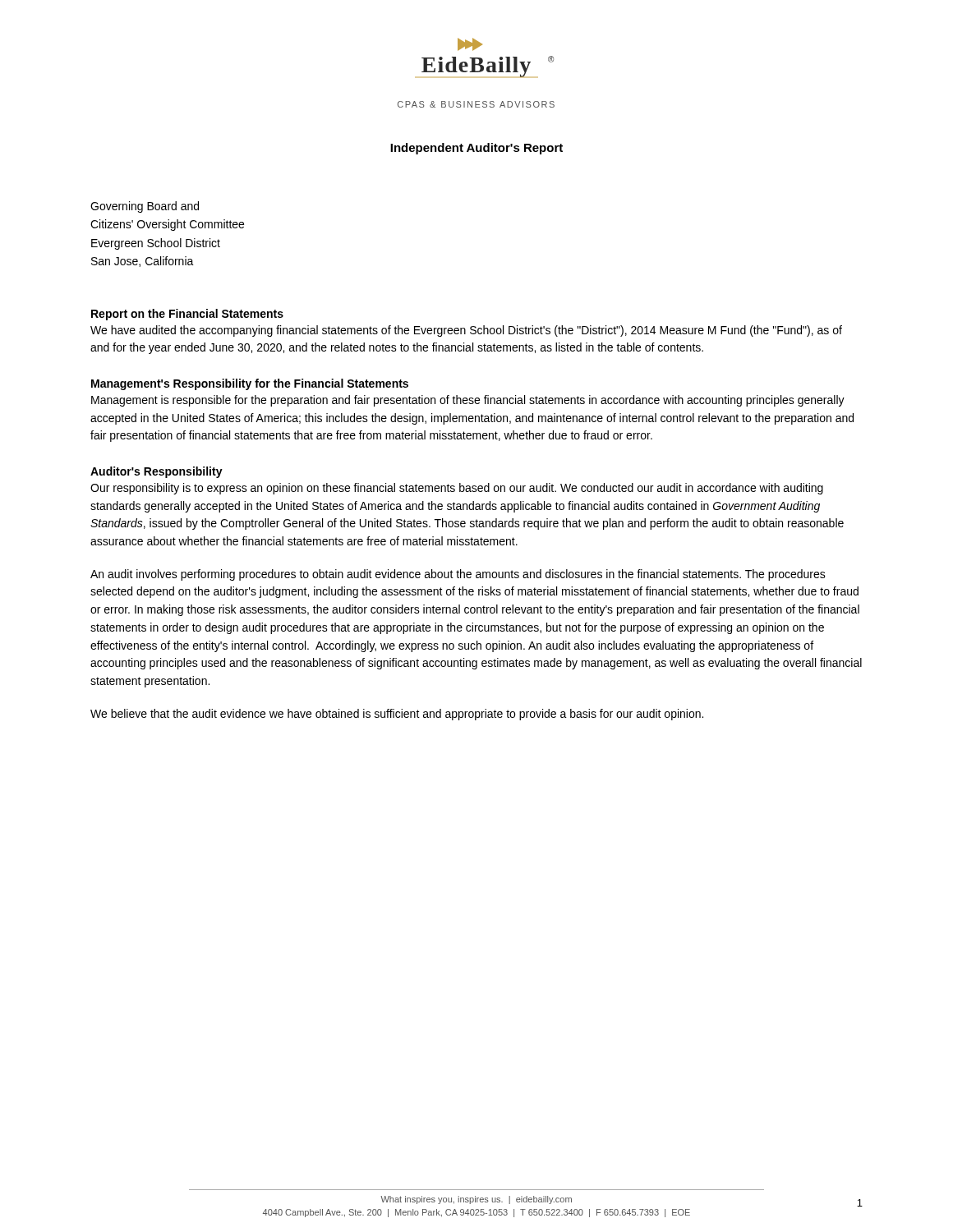
Task: Find the region starting "An audit involves performing procedures to obtain audit"
Action: pyautogui.click(x=476, y=627)
